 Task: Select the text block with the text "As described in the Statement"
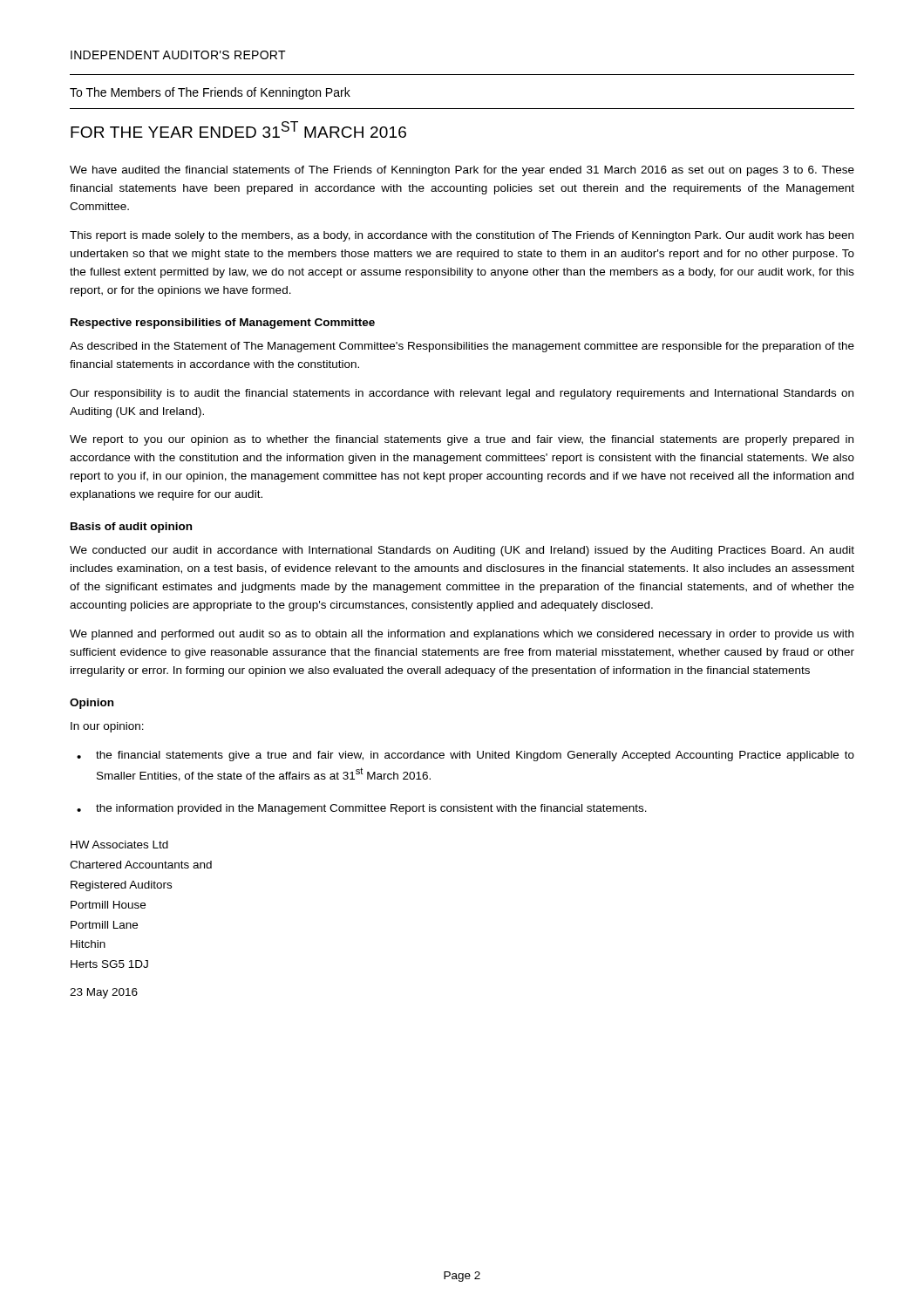(x=462, y=355)
